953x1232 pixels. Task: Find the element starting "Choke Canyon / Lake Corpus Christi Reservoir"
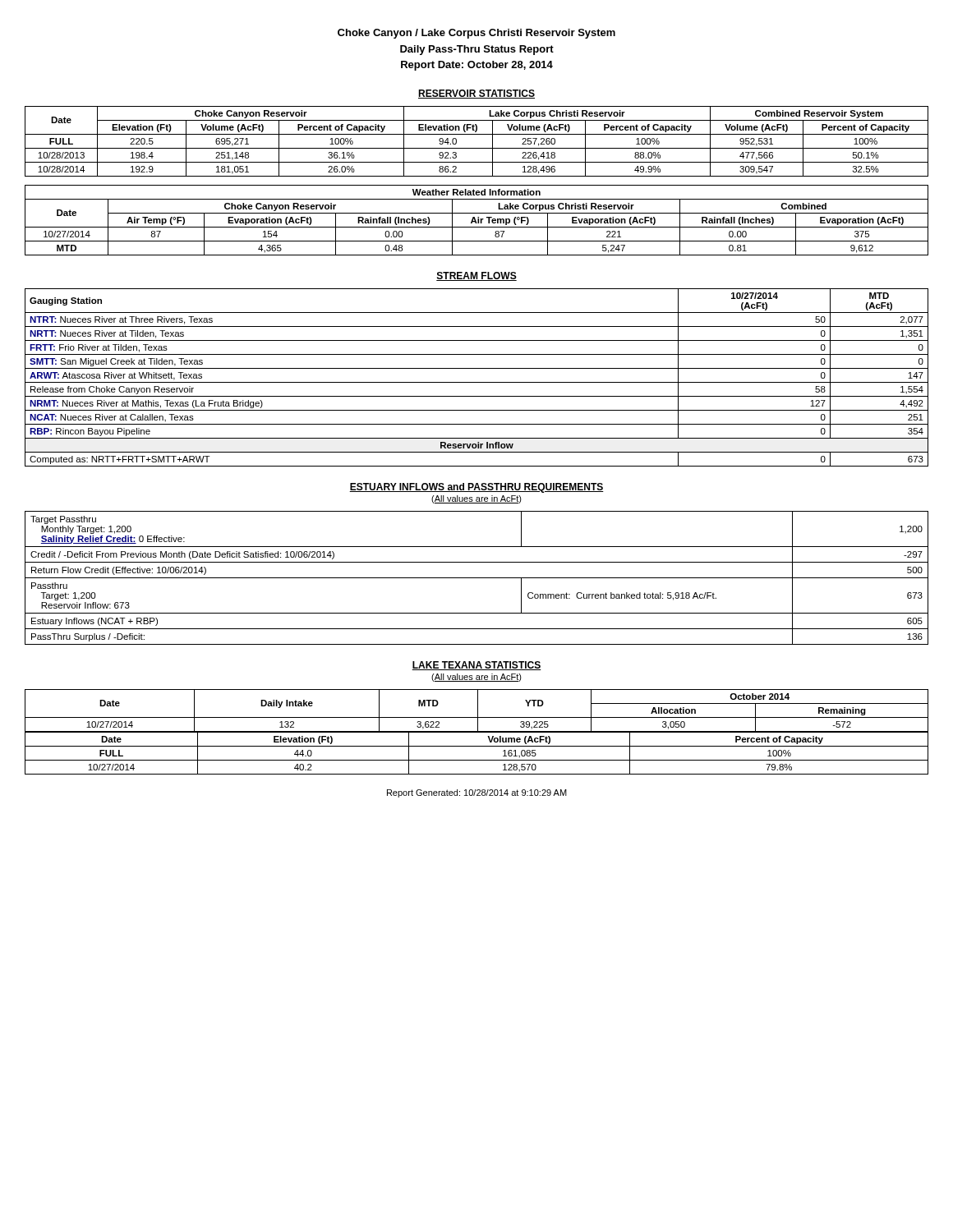click(476, 49)
